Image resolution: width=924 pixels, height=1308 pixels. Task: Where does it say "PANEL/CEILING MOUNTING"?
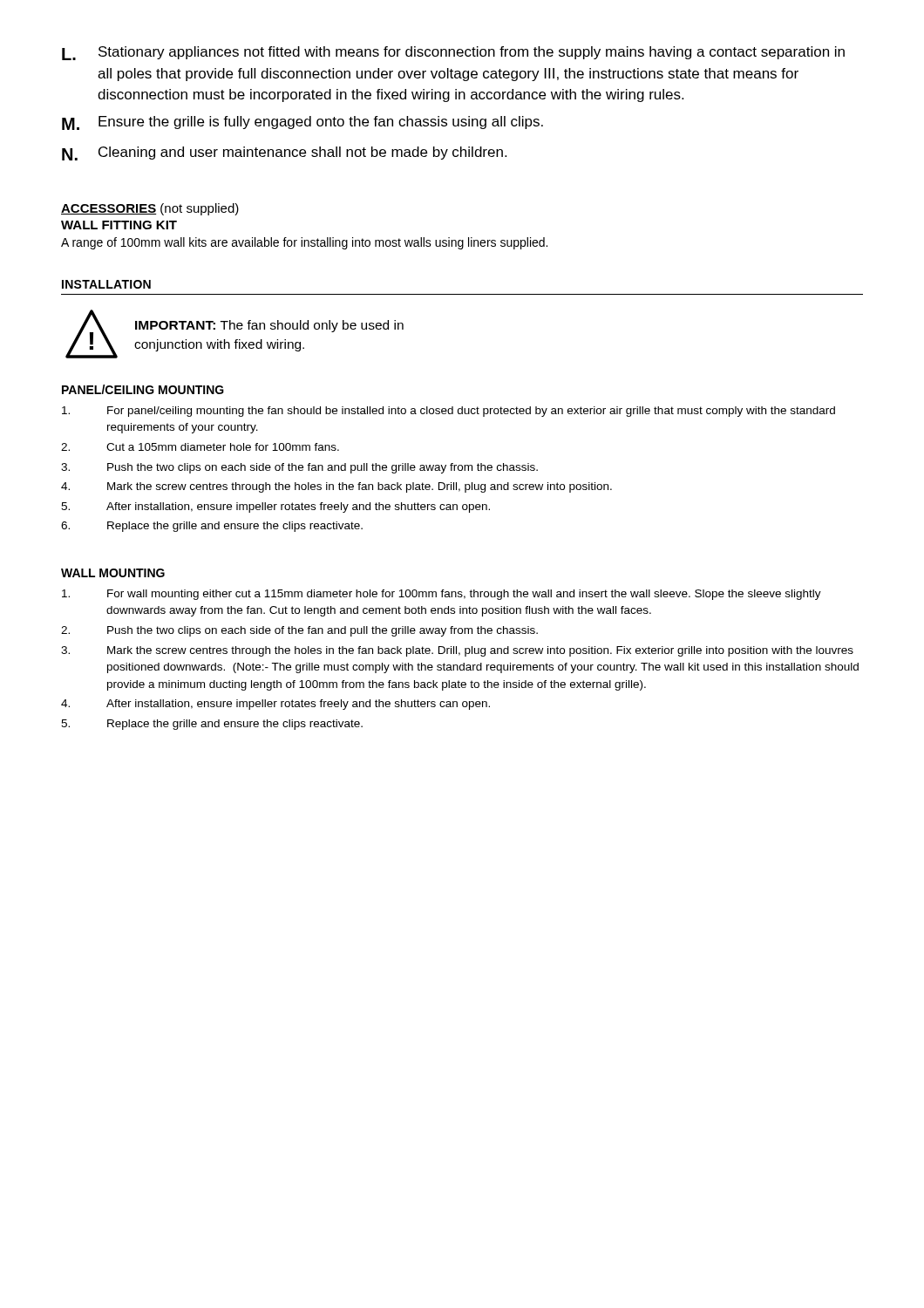pyautogui.click(x=143, y=390)
